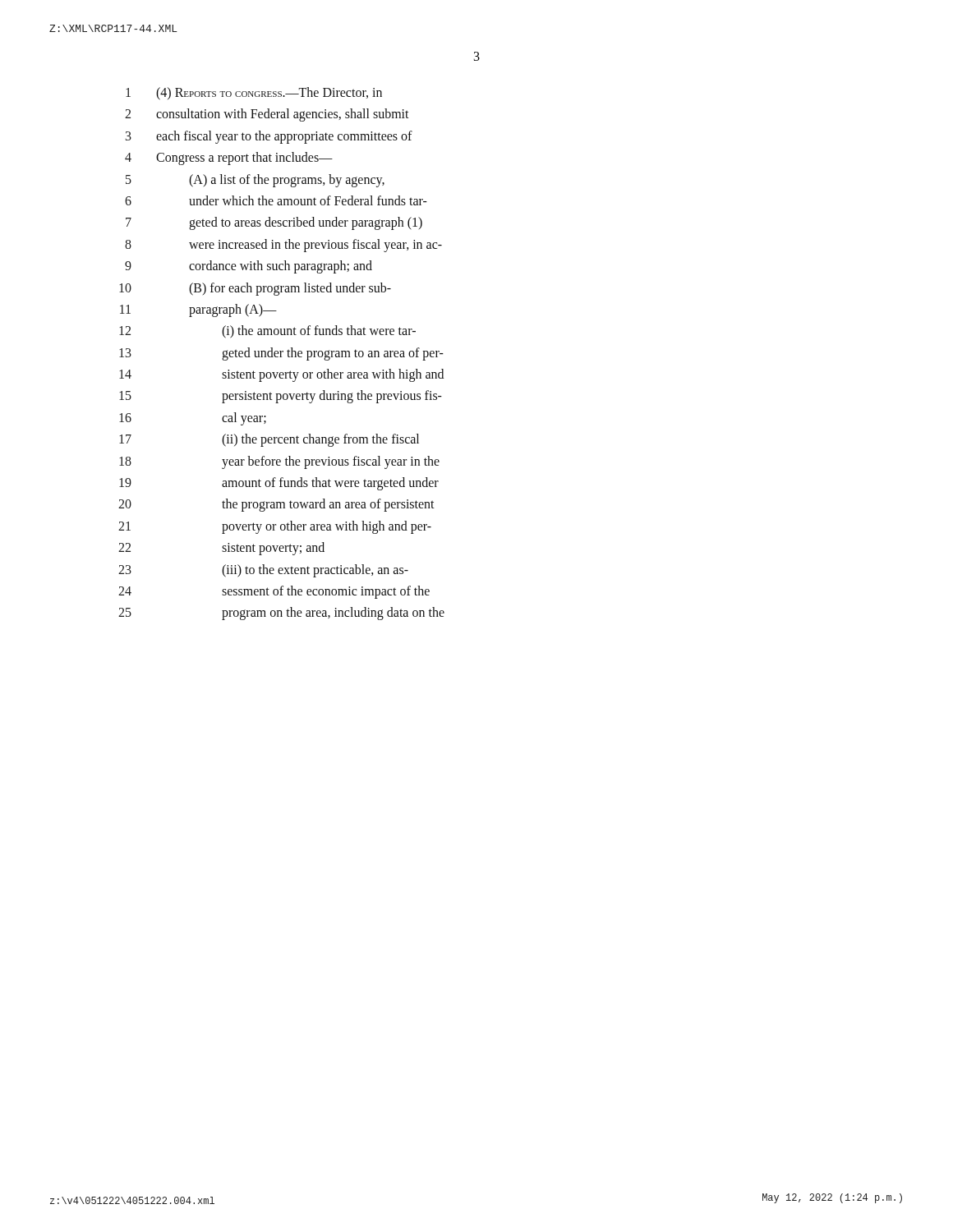Select the list item that says "18 year before the previous fiscal"
This screenshot has width=953, height=1232.
point(279,462)
